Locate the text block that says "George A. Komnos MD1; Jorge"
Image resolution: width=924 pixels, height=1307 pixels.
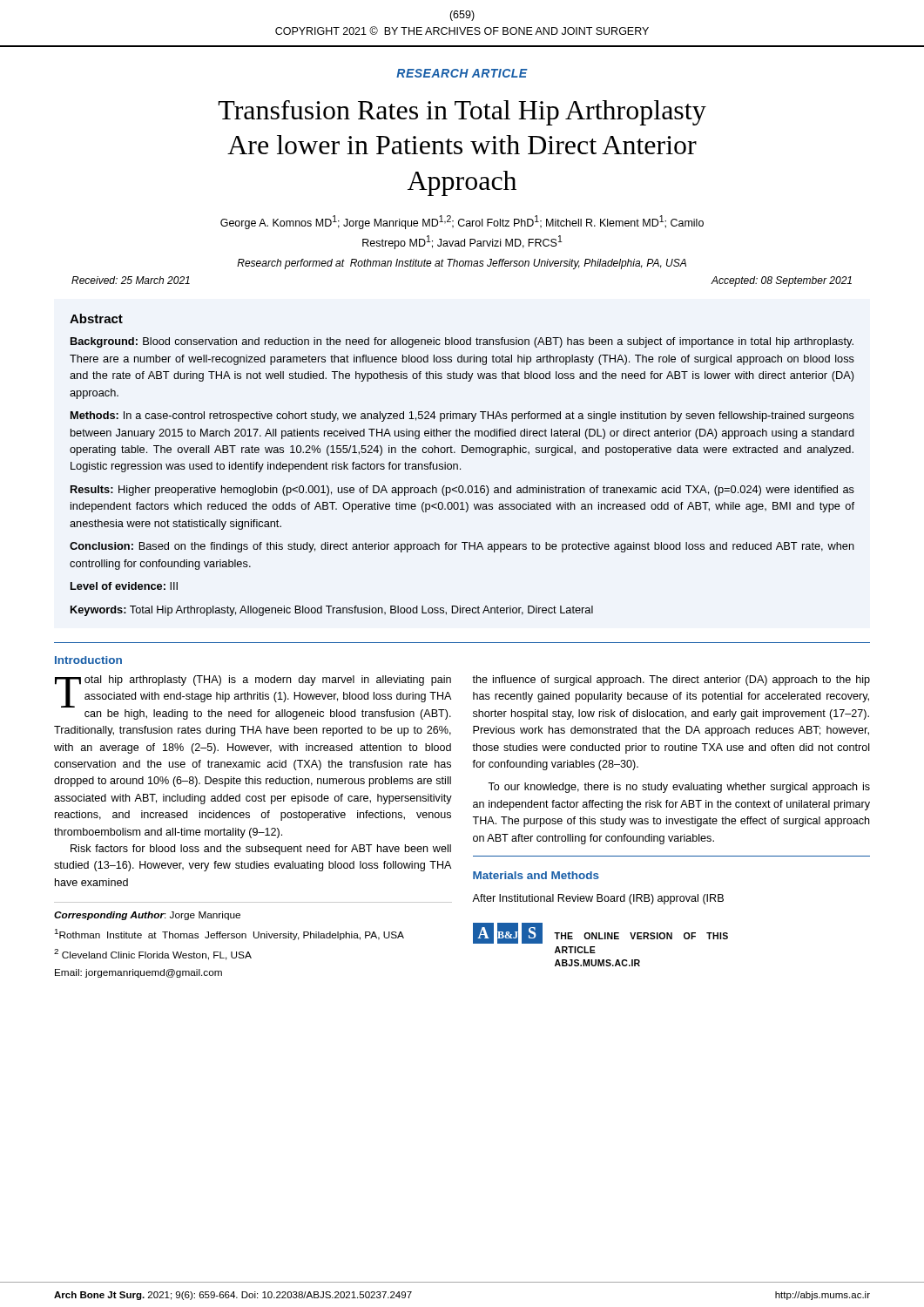(x=462, y=232)
